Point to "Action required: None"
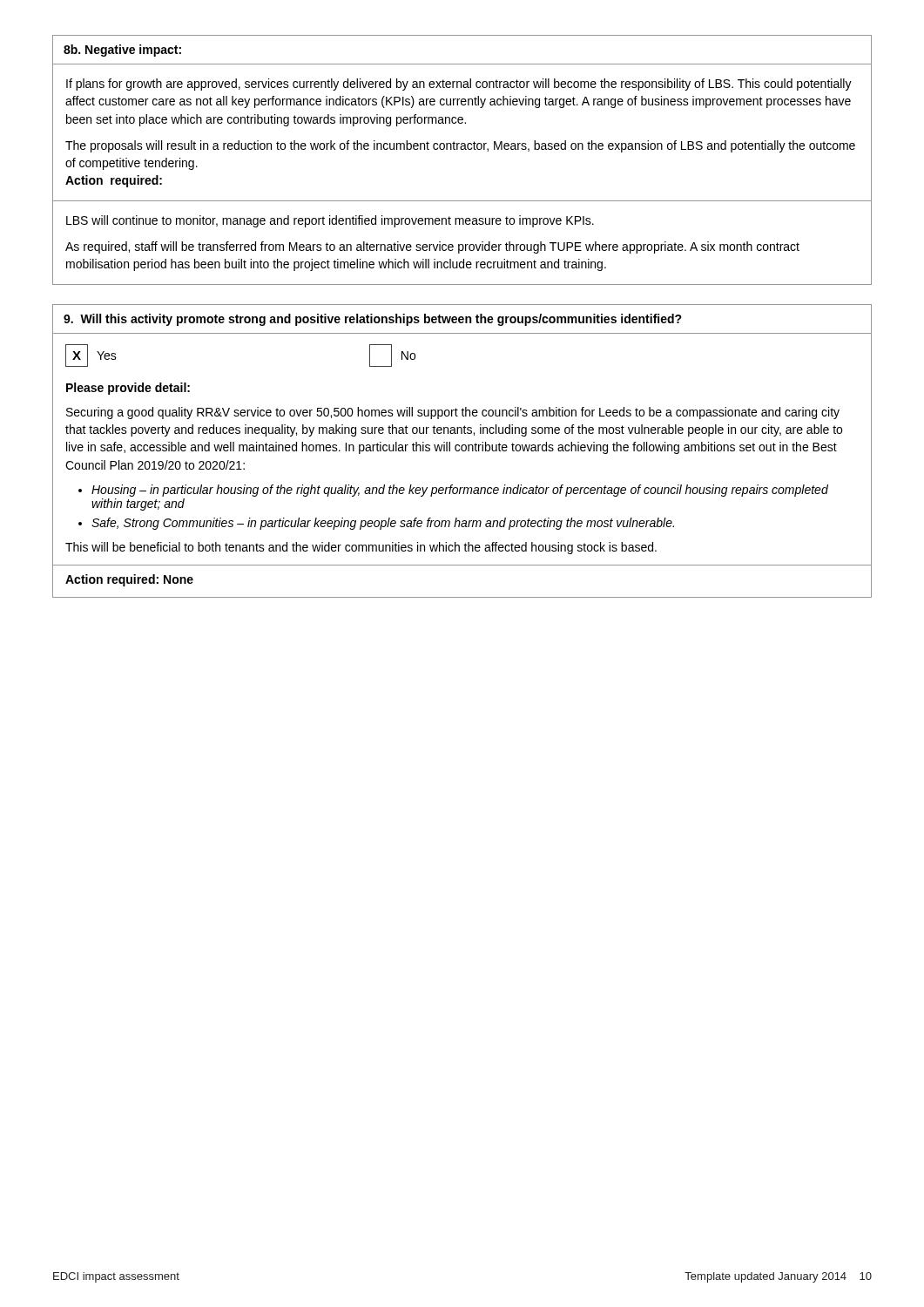This screenshot has width=924, height=1307. coord(129,580)
